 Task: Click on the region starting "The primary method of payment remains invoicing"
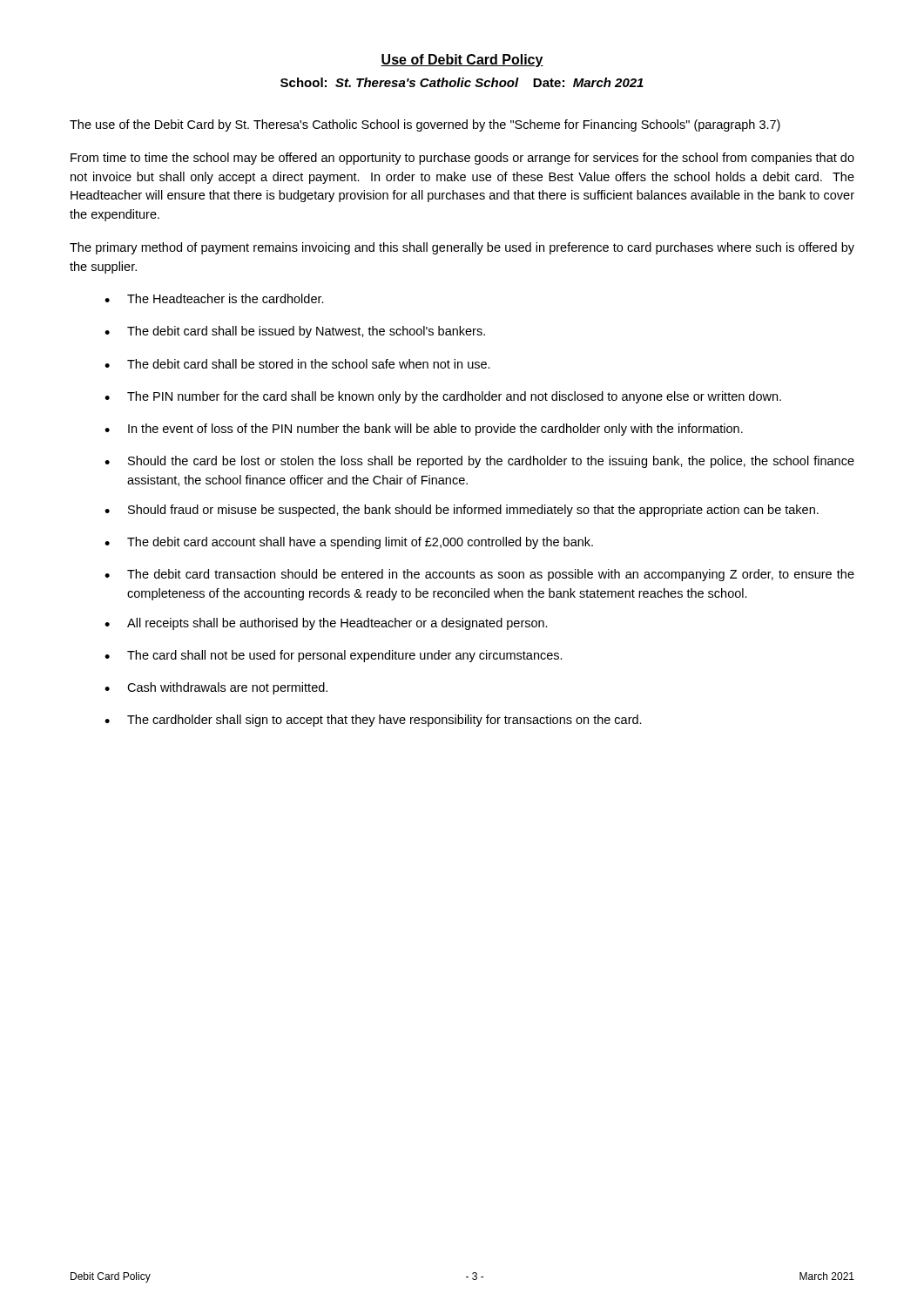pyautogui.click(x=462, y=257)
